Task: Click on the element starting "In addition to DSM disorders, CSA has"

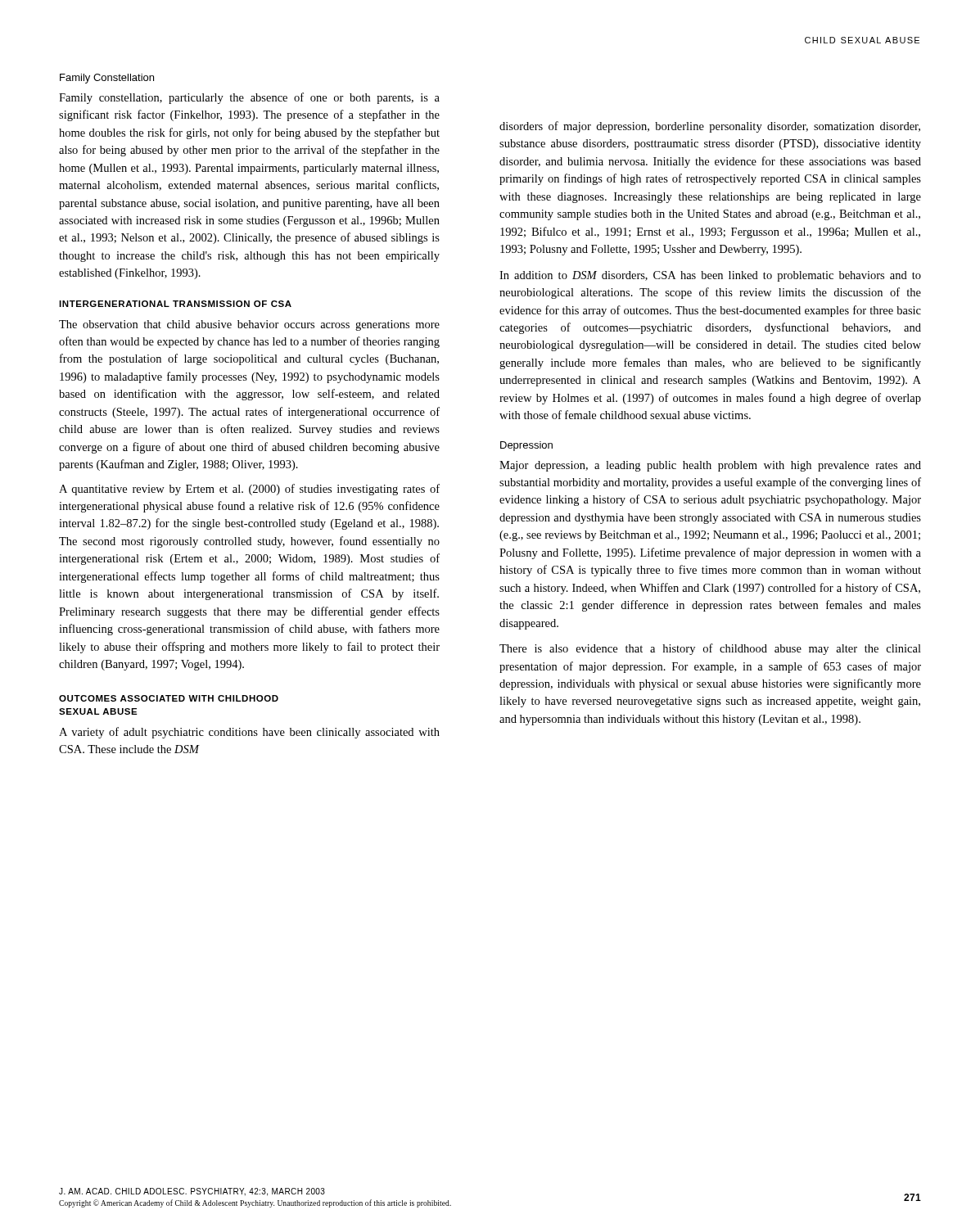Action: [x=710, y=346]
